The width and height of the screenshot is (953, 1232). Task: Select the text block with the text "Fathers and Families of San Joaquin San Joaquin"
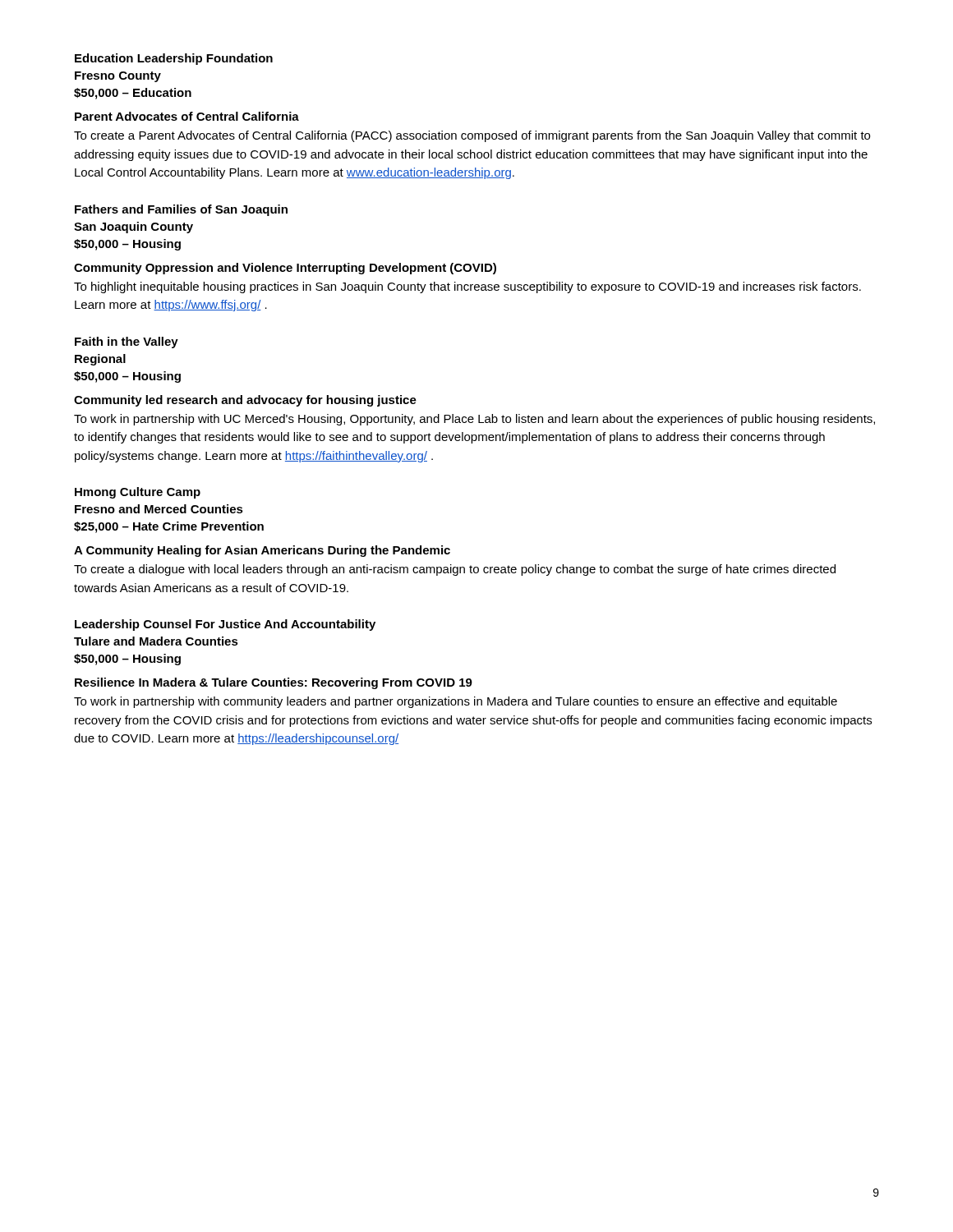[181, 210]
